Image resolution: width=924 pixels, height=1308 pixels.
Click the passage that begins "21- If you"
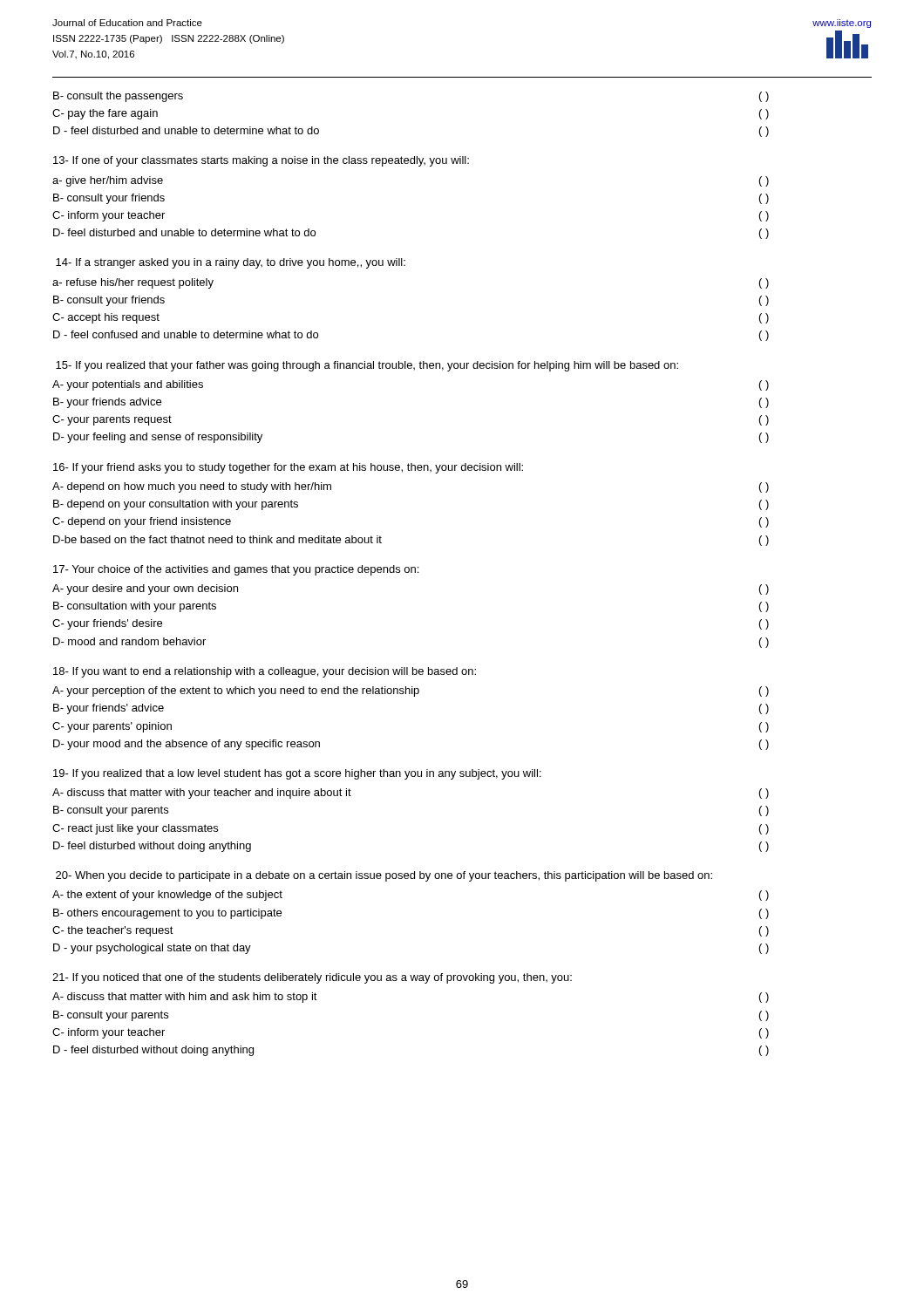tap(312, 978)
